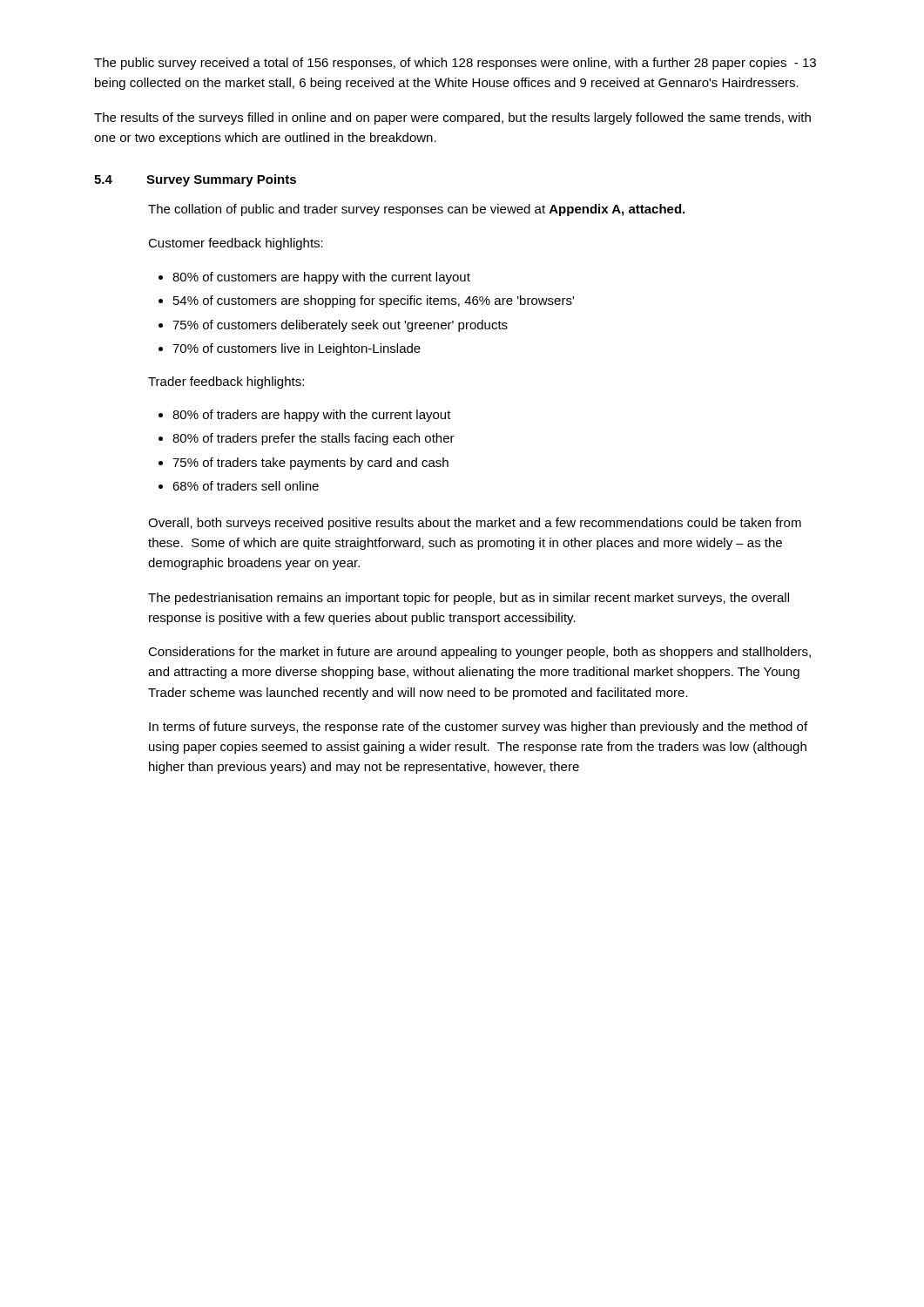
Task: Point to "Customer feedback highlights:"
Action: click(236, 243)
